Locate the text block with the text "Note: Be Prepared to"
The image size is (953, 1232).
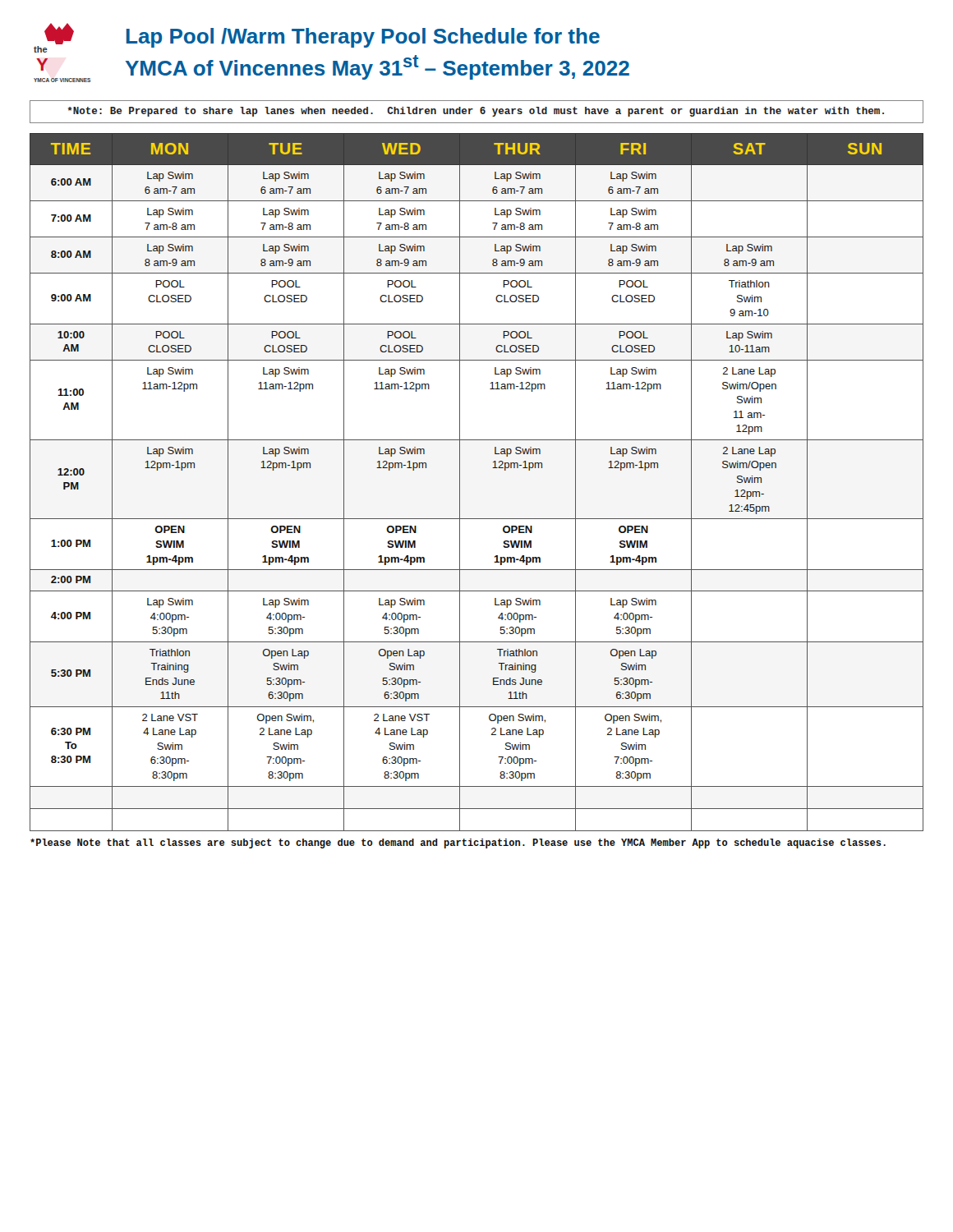point(476,112)
